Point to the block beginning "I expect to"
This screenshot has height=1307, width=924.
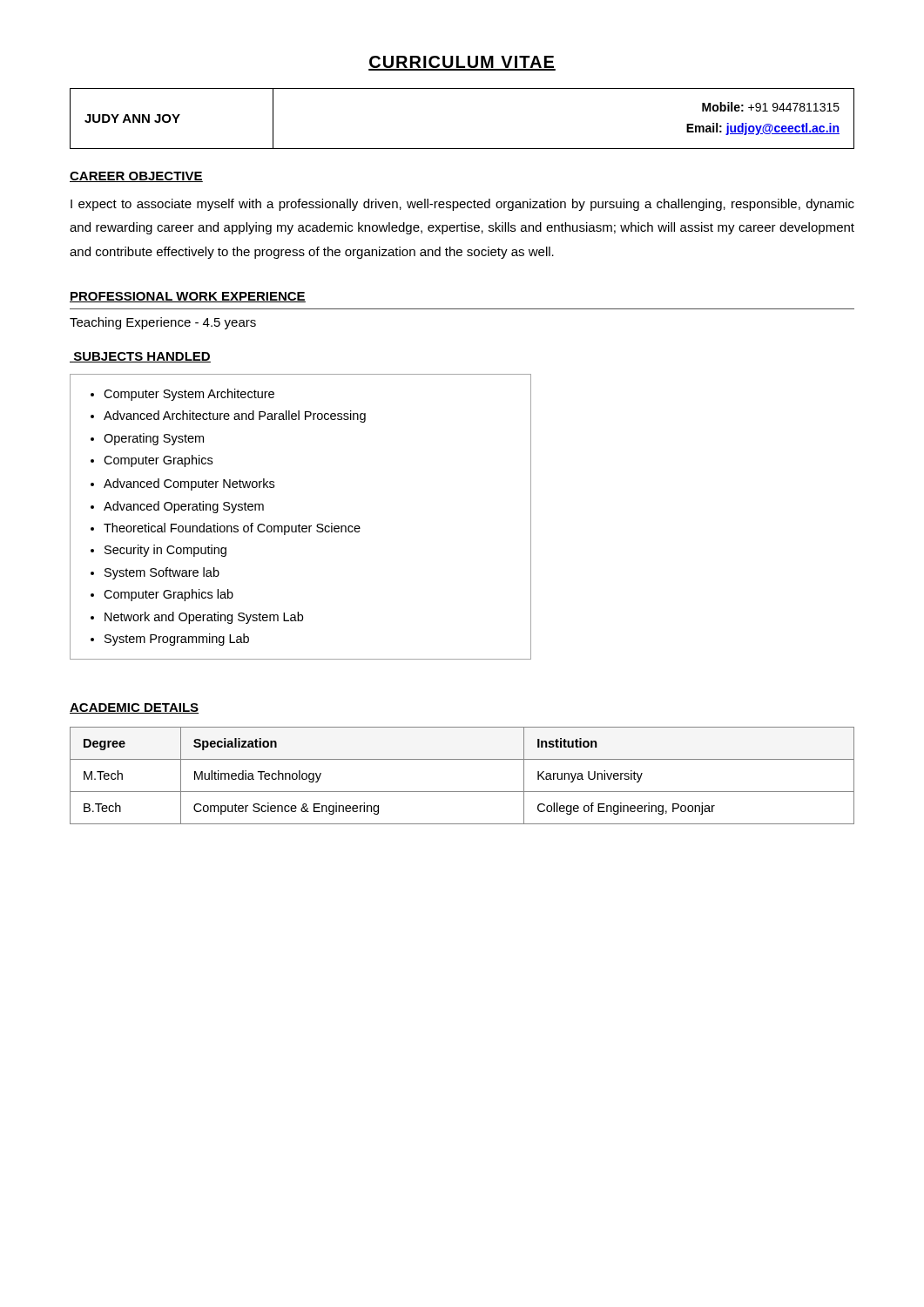tap(462, 227)
